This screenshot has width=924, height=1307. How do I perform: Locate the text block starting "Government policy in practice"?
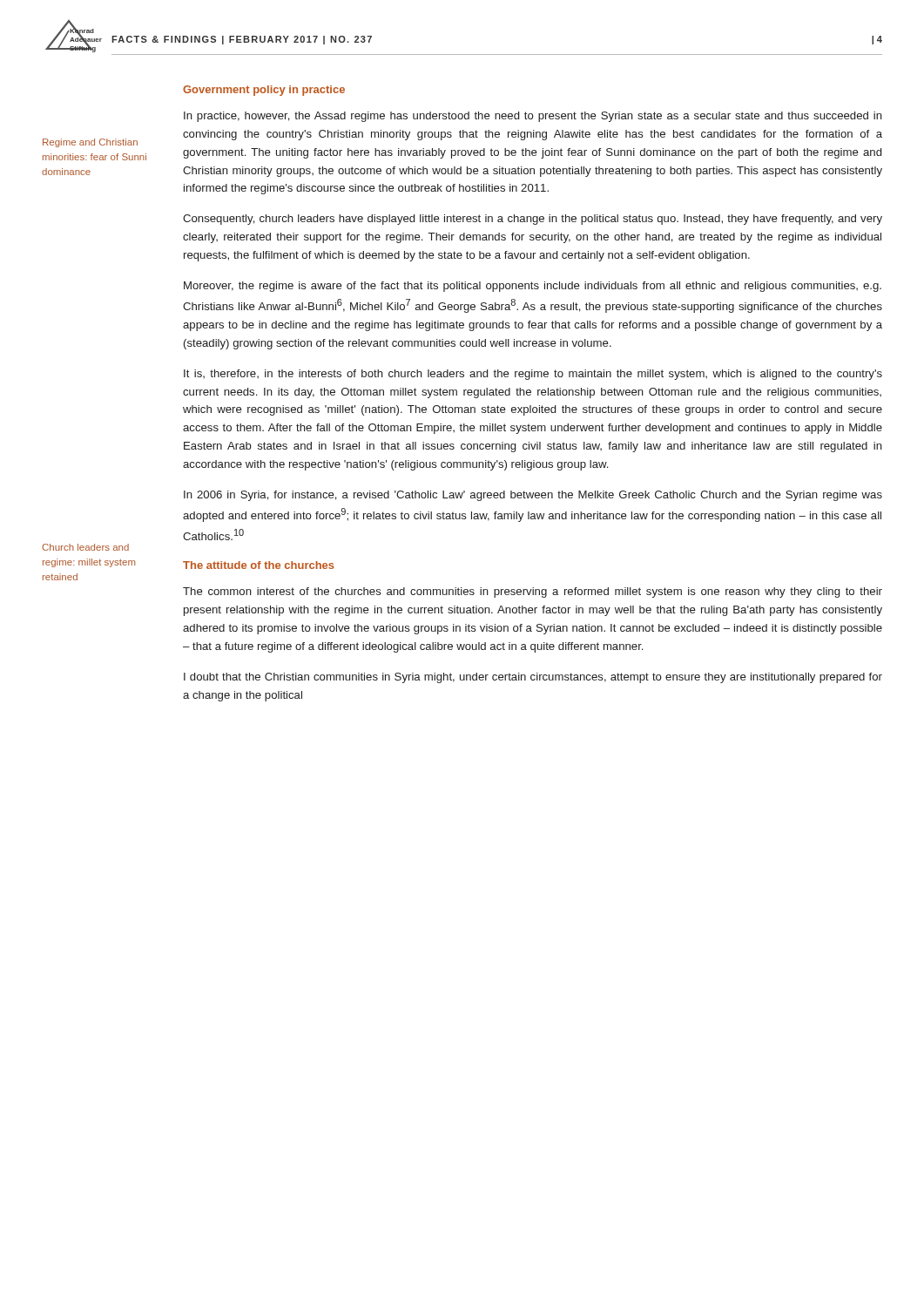click(264, 89)
